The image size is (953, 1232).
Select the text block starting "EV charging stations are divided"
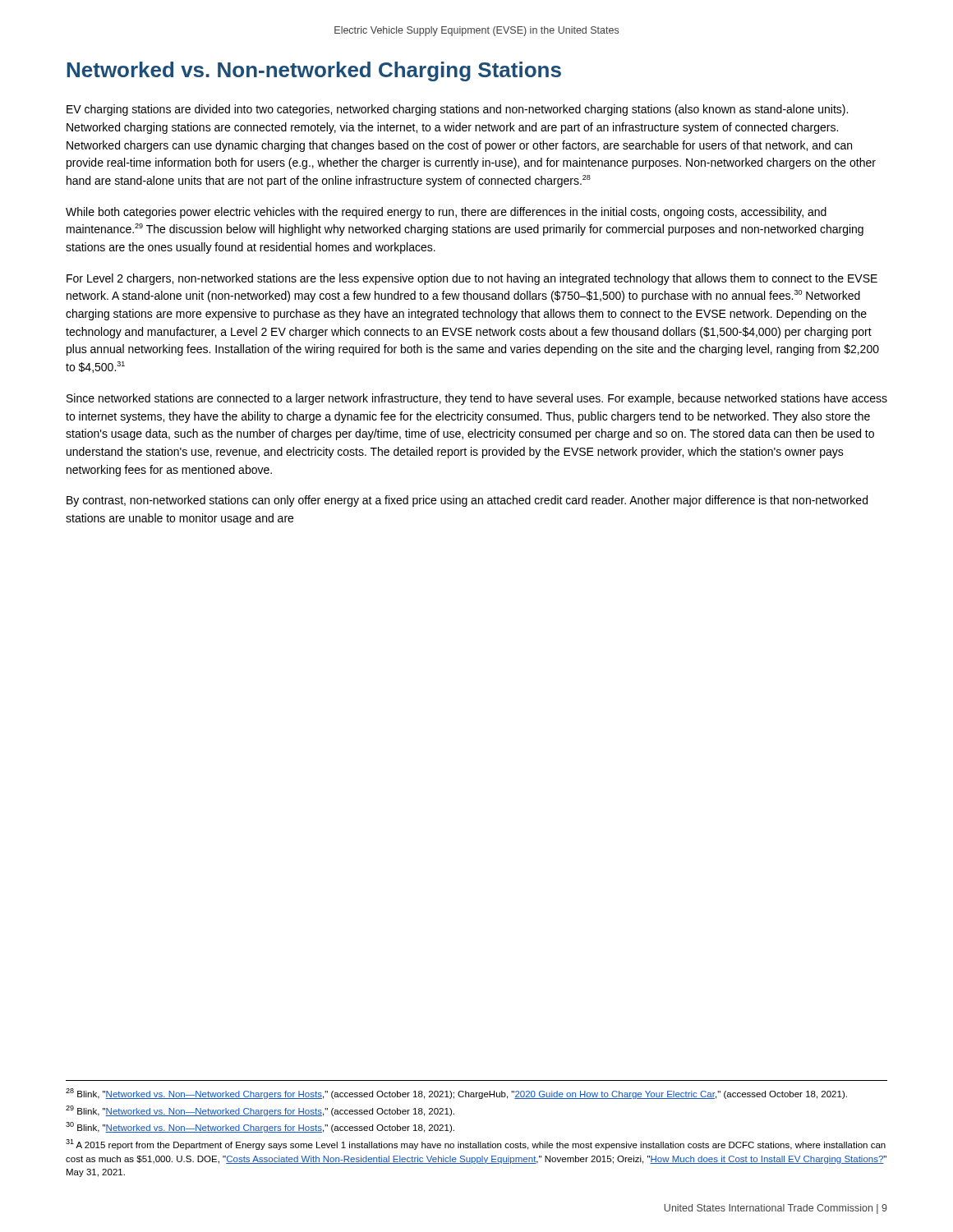(x=471, y=145)
